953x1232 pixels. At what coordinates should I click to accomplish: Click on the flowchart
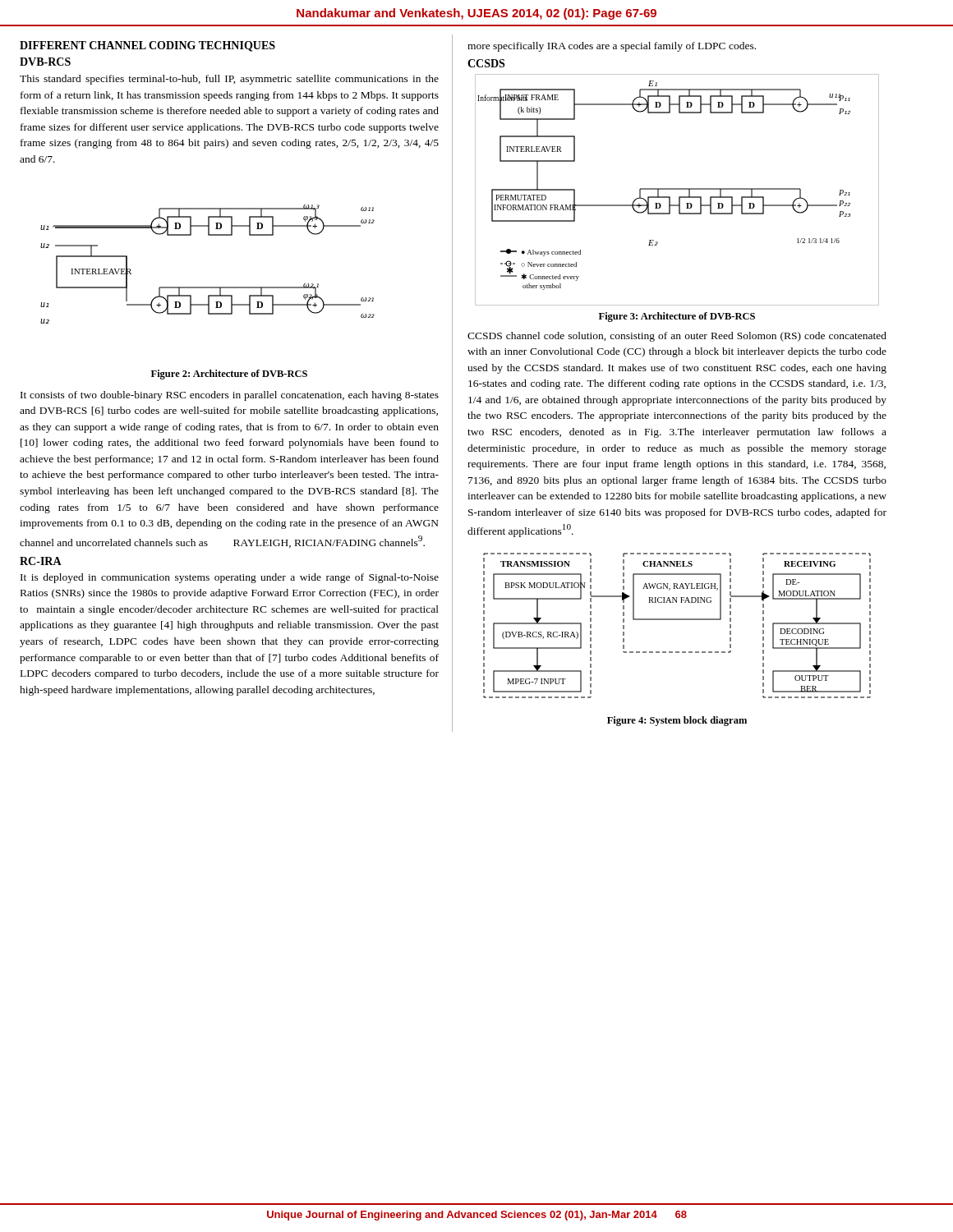point(677,629)
